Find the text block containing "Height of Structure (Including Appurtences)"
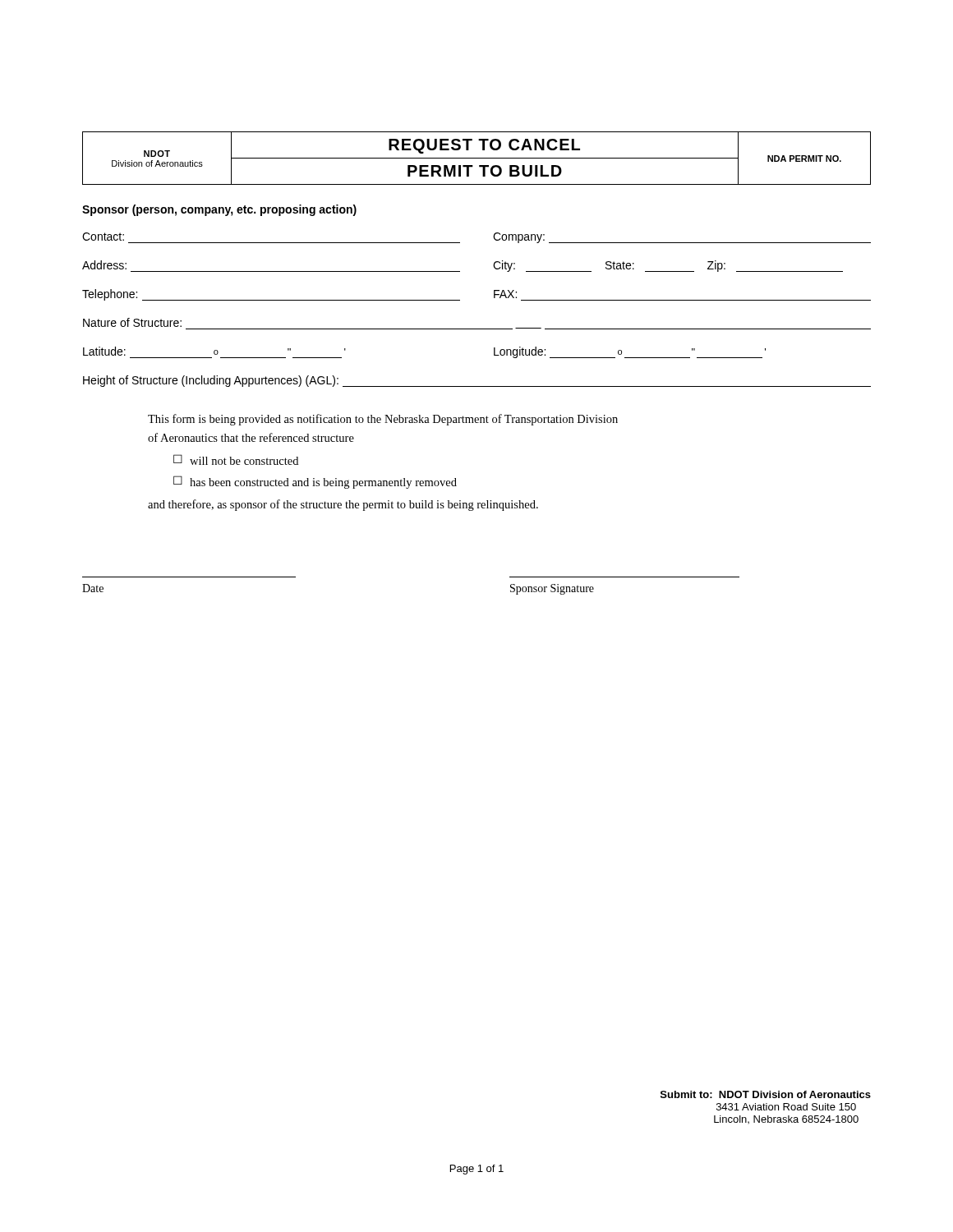This screenshot has width=953, height=1232. (x=476, y=380)
